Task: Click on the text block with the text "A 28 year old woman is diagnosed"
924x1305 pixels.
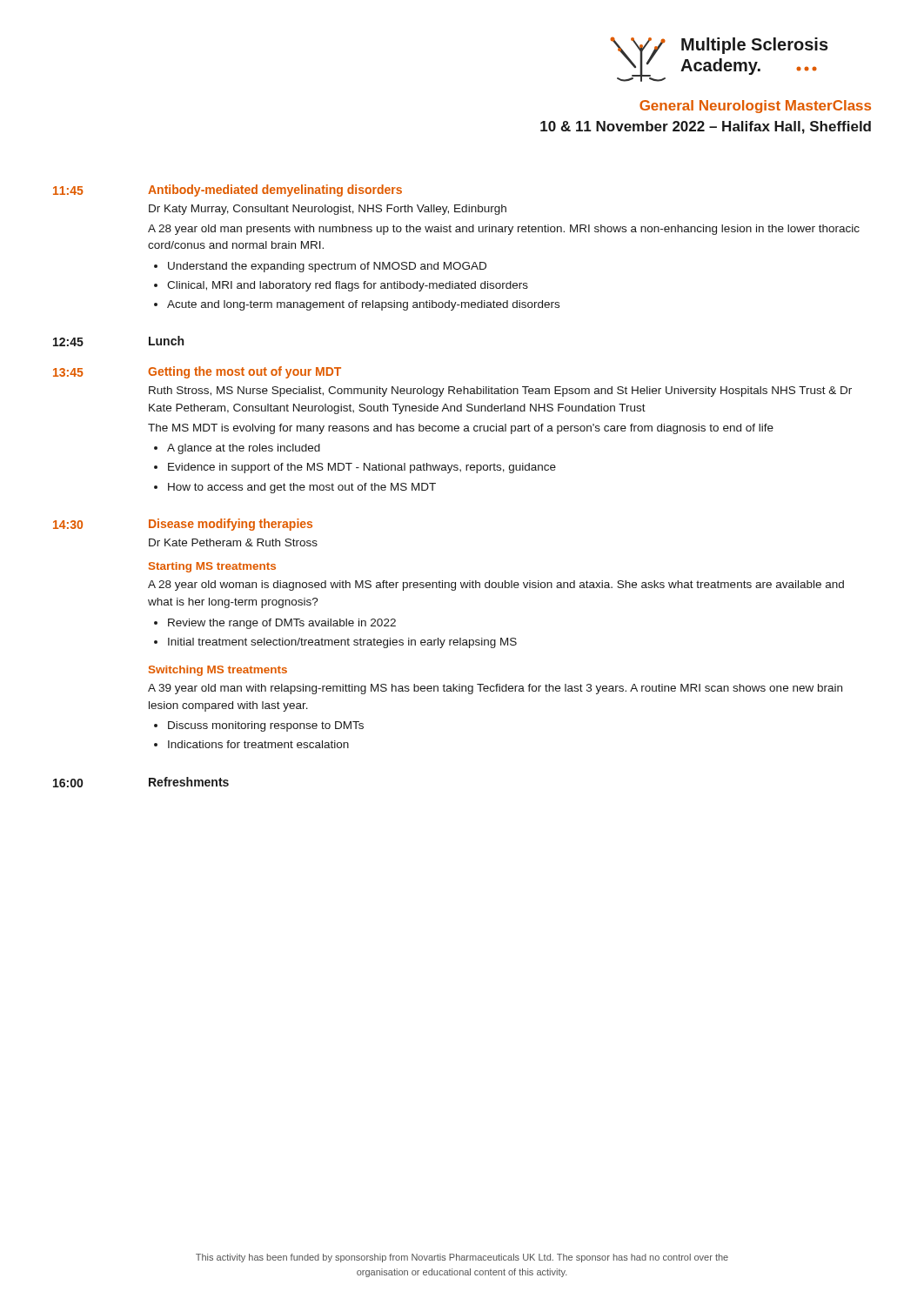Action: click(510, 593)
